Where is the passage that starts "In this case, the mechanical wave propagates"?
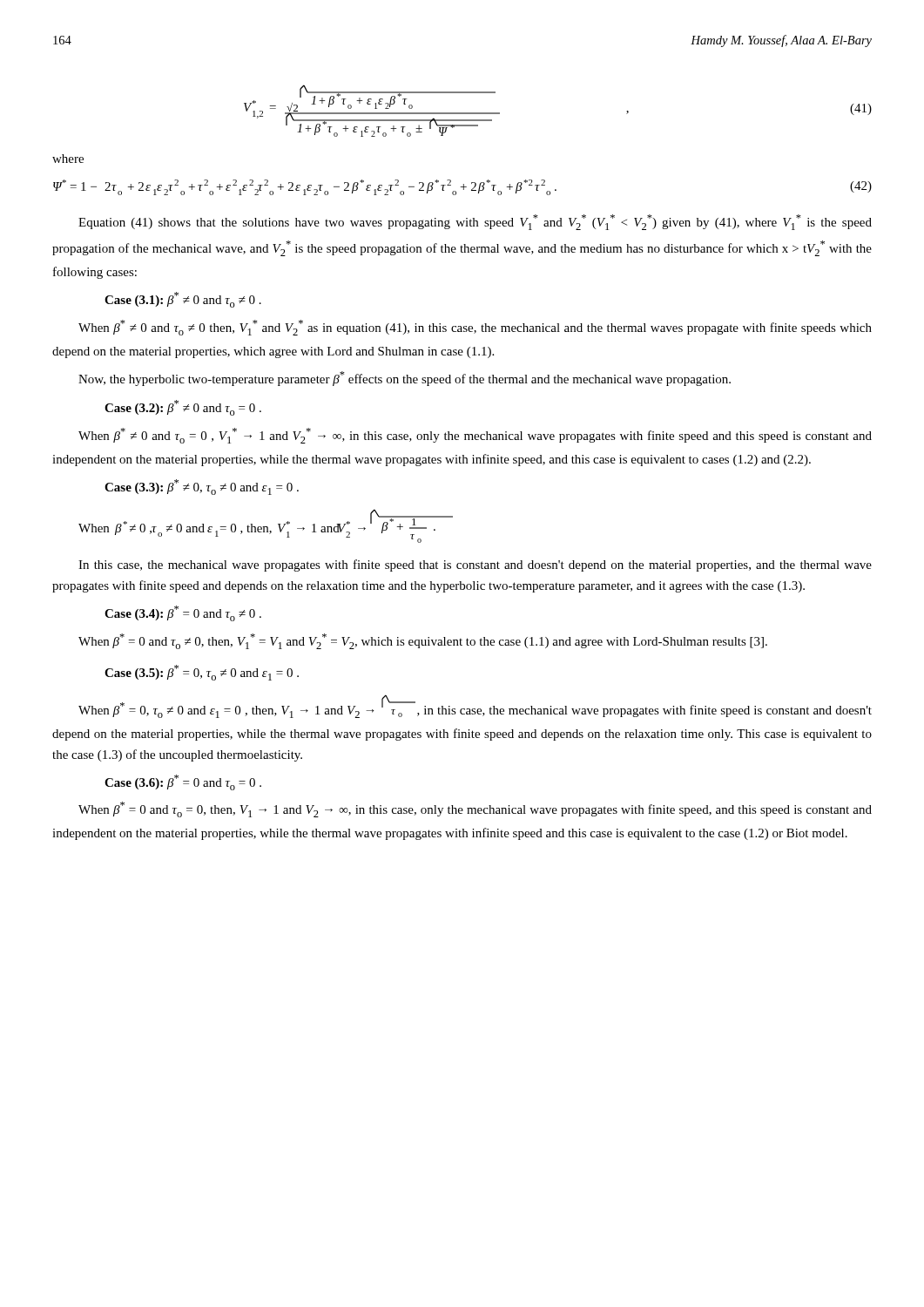Viewport: 924px width, 1307px height. 462,575
